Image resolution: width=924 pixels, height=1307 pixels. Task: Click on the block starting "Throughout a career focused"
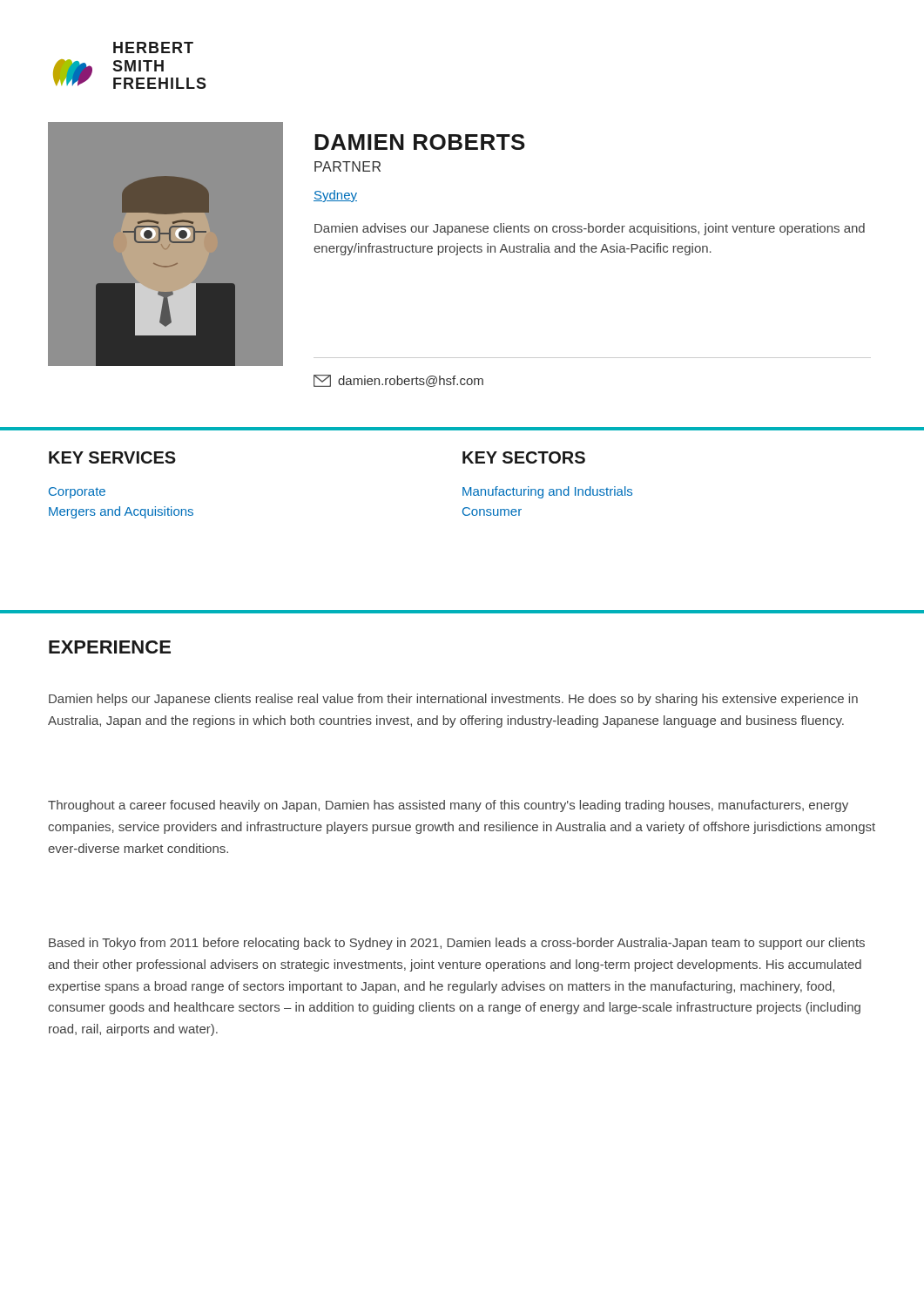point(462,826)
